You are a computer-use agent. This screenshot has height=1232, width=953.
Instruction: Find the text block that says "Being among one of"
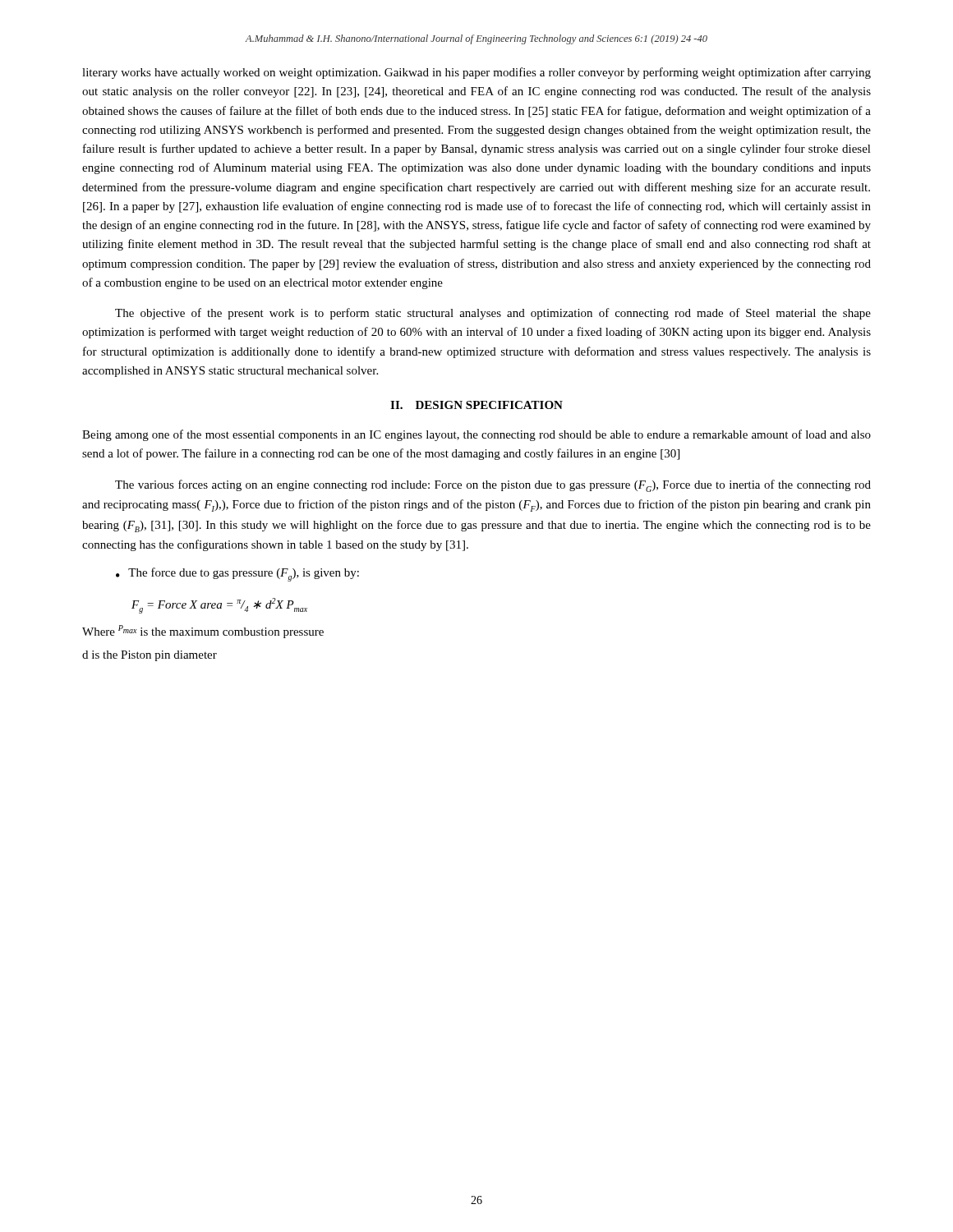click(476, 444)
